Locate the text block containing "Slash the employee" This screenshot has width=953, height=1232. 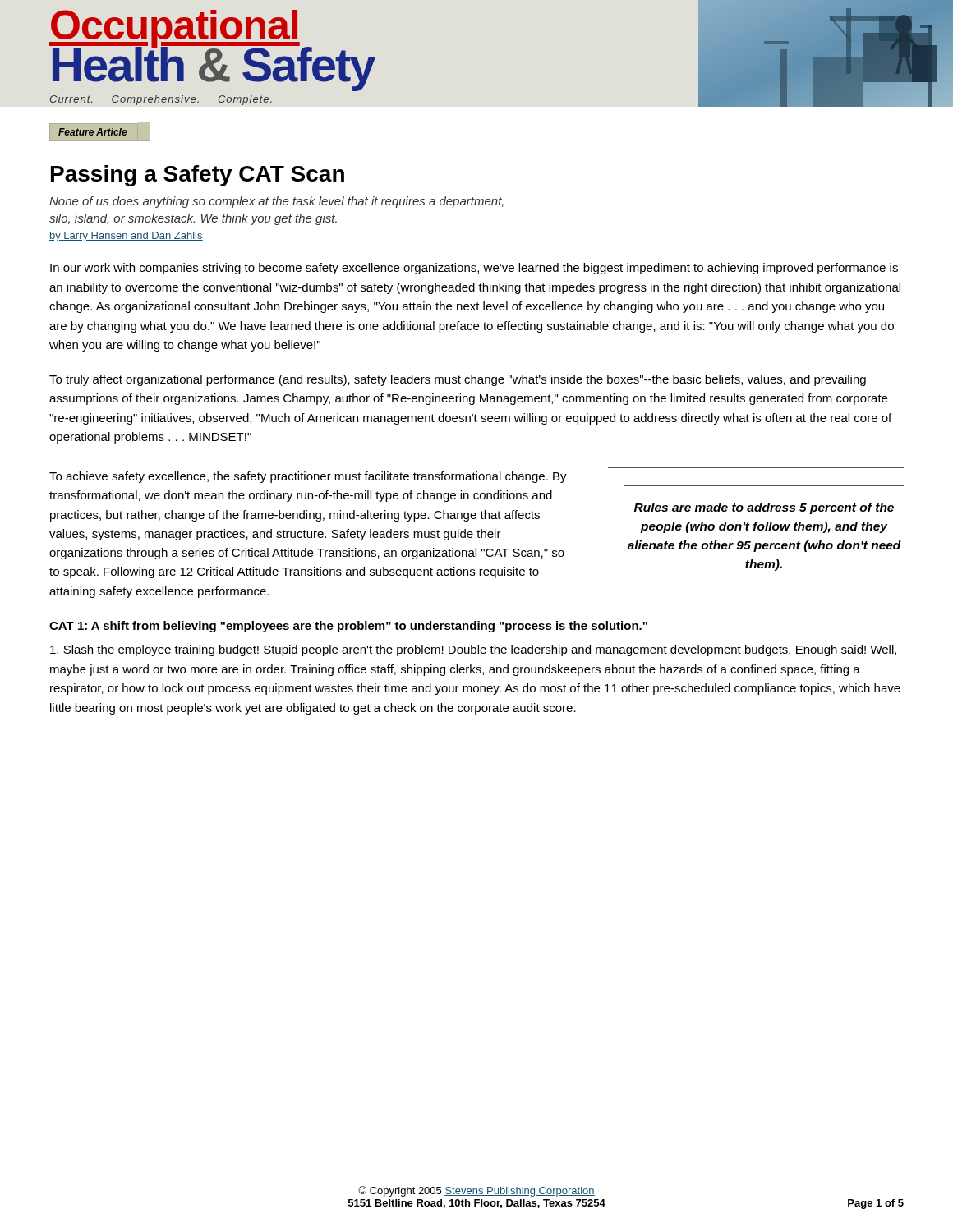click(475, 678)
